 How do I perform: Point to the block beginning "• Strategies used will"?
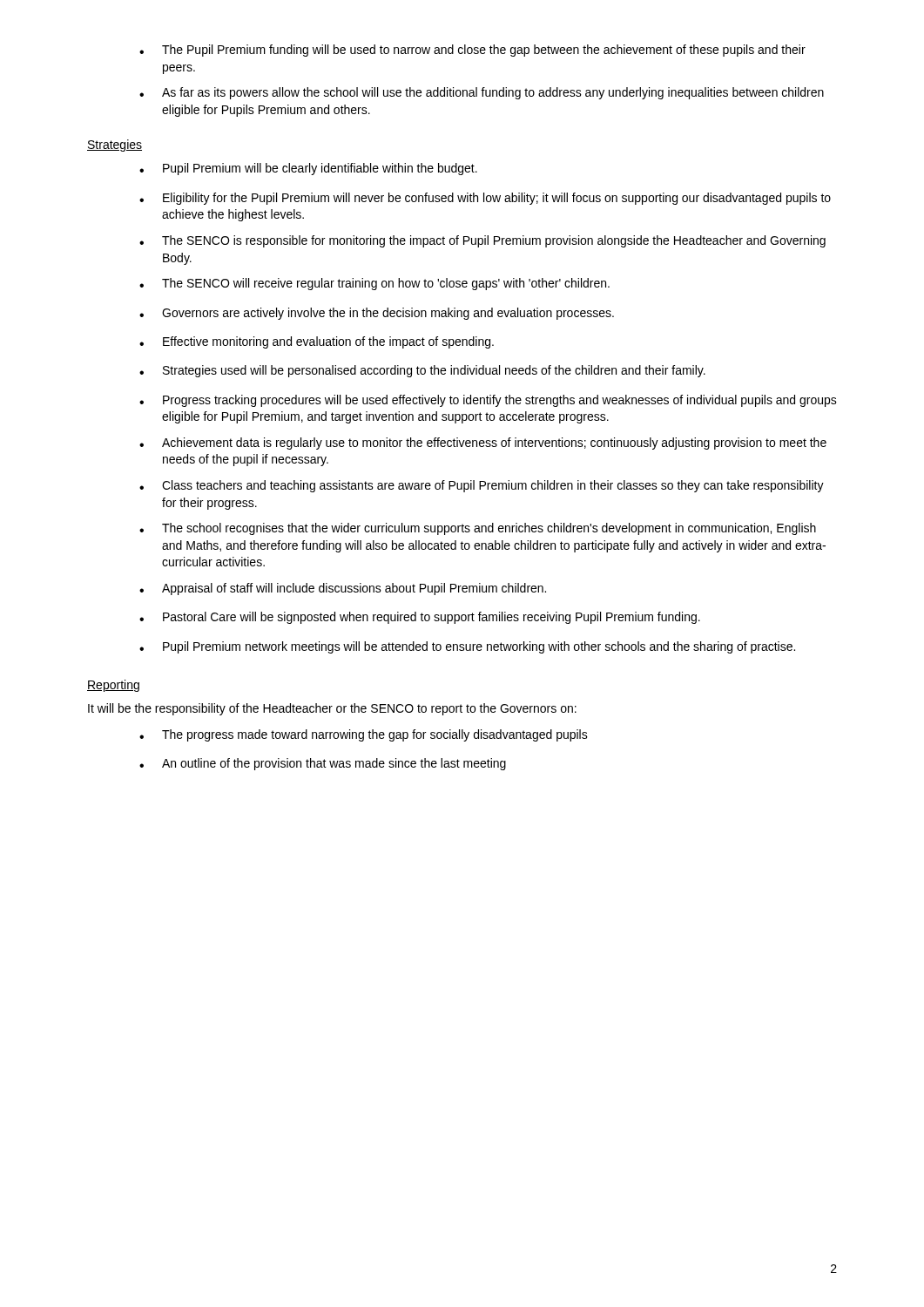coord(488,373)
